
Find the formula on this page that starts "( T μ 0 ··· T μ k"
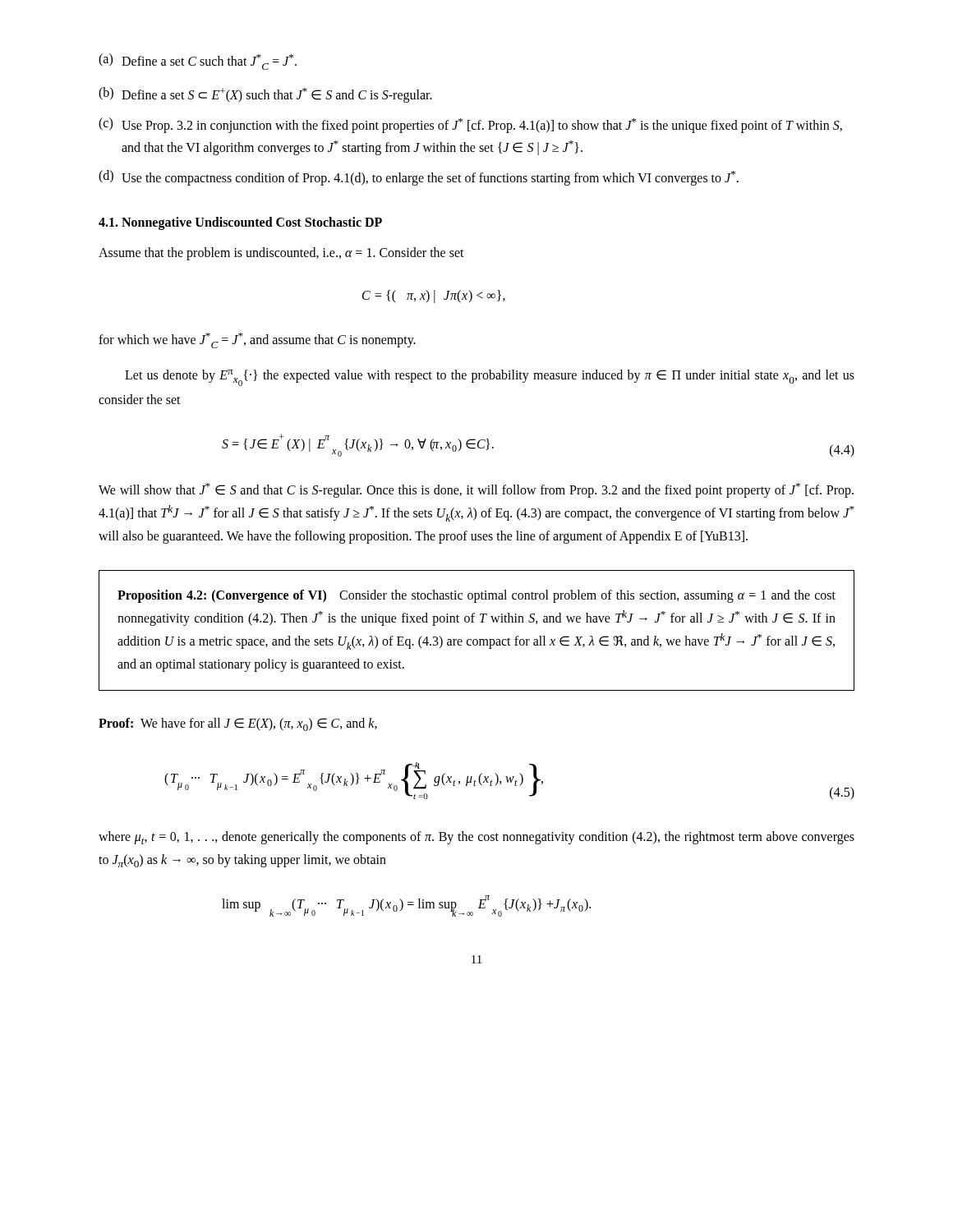tap(476, 782)
